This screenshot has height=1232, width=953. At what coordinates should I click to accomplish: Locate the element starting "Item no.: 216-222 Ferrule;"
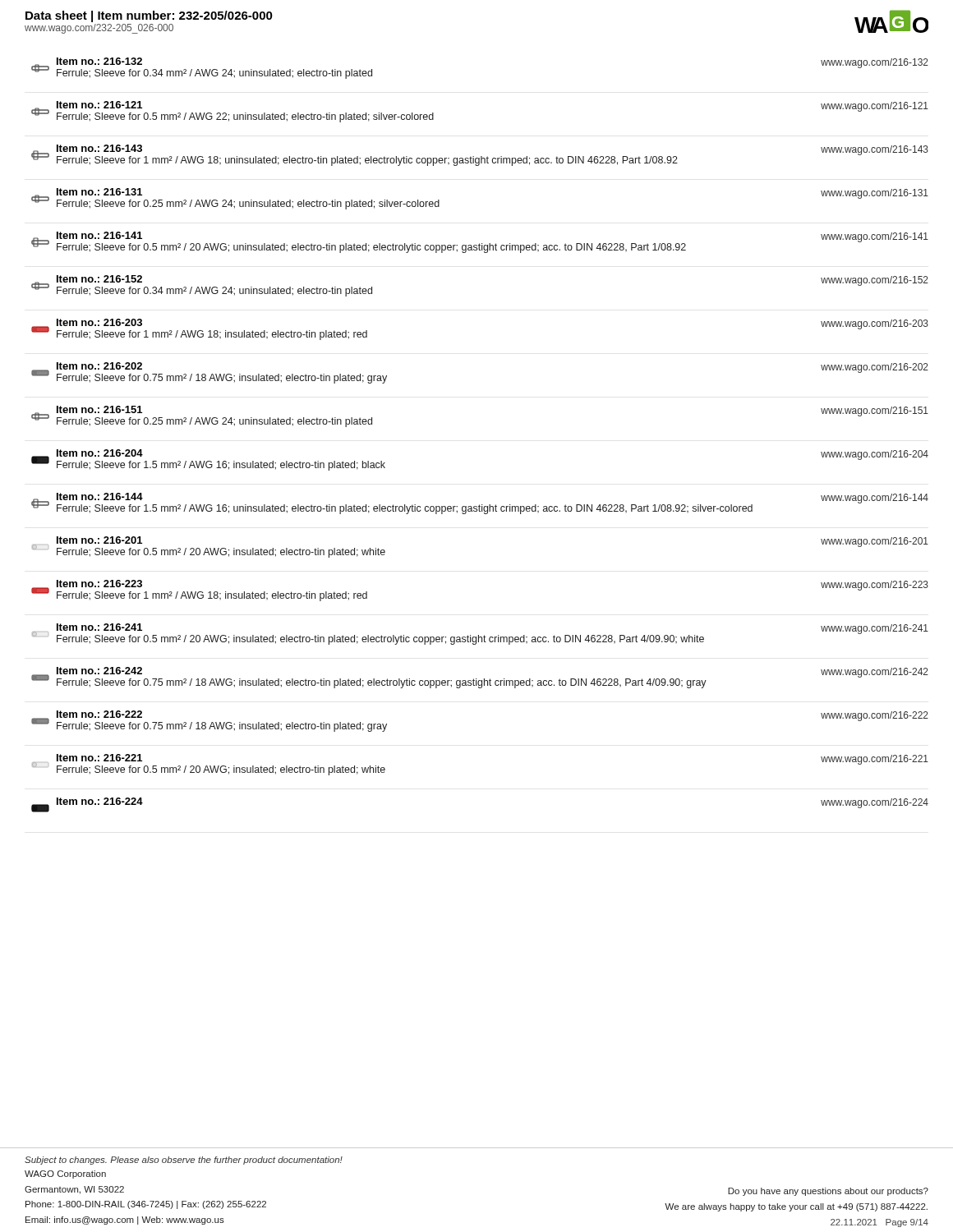[x=123, y=724]
